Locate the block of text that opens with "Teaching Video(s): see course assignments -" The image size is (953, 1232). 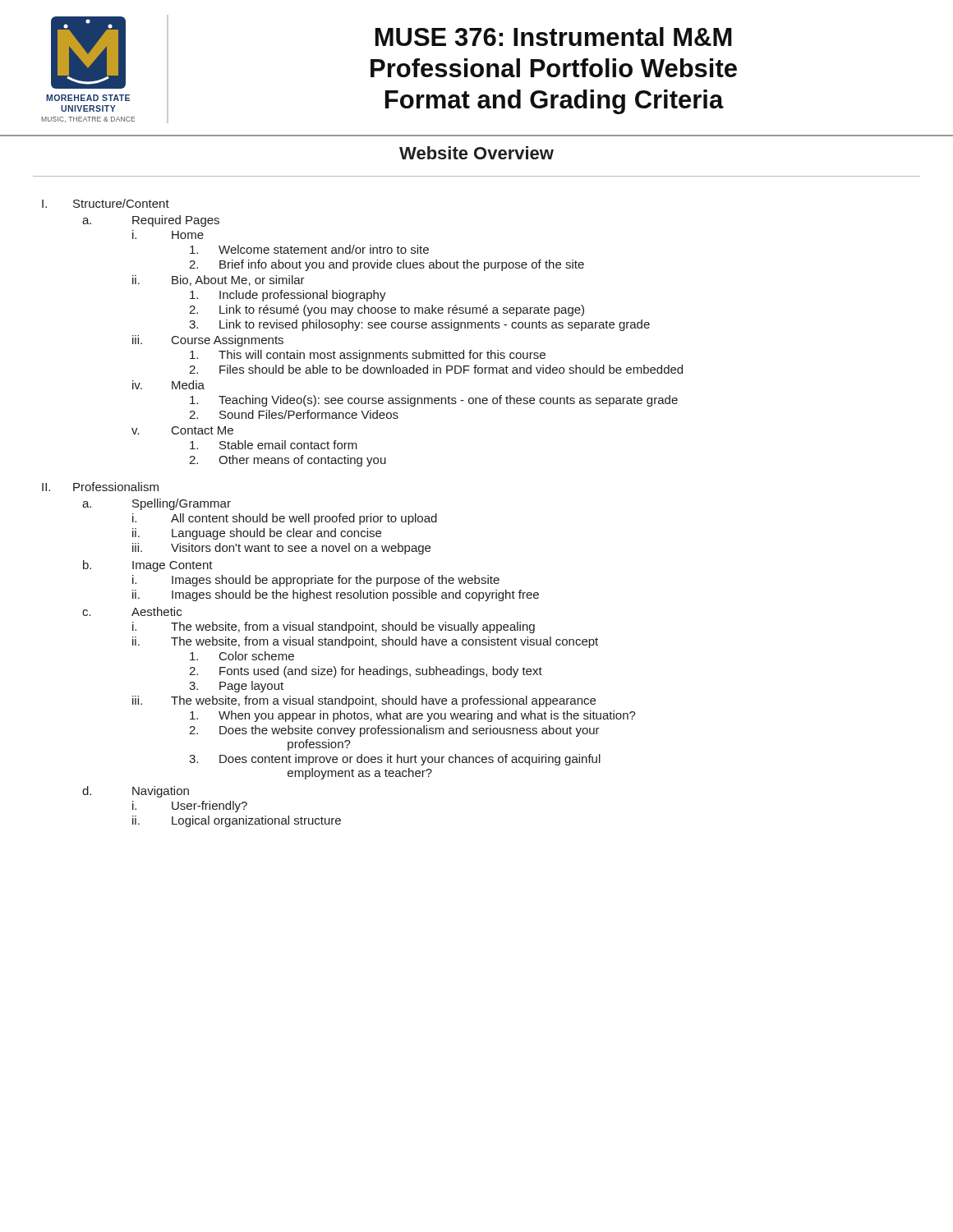point(433,400)
